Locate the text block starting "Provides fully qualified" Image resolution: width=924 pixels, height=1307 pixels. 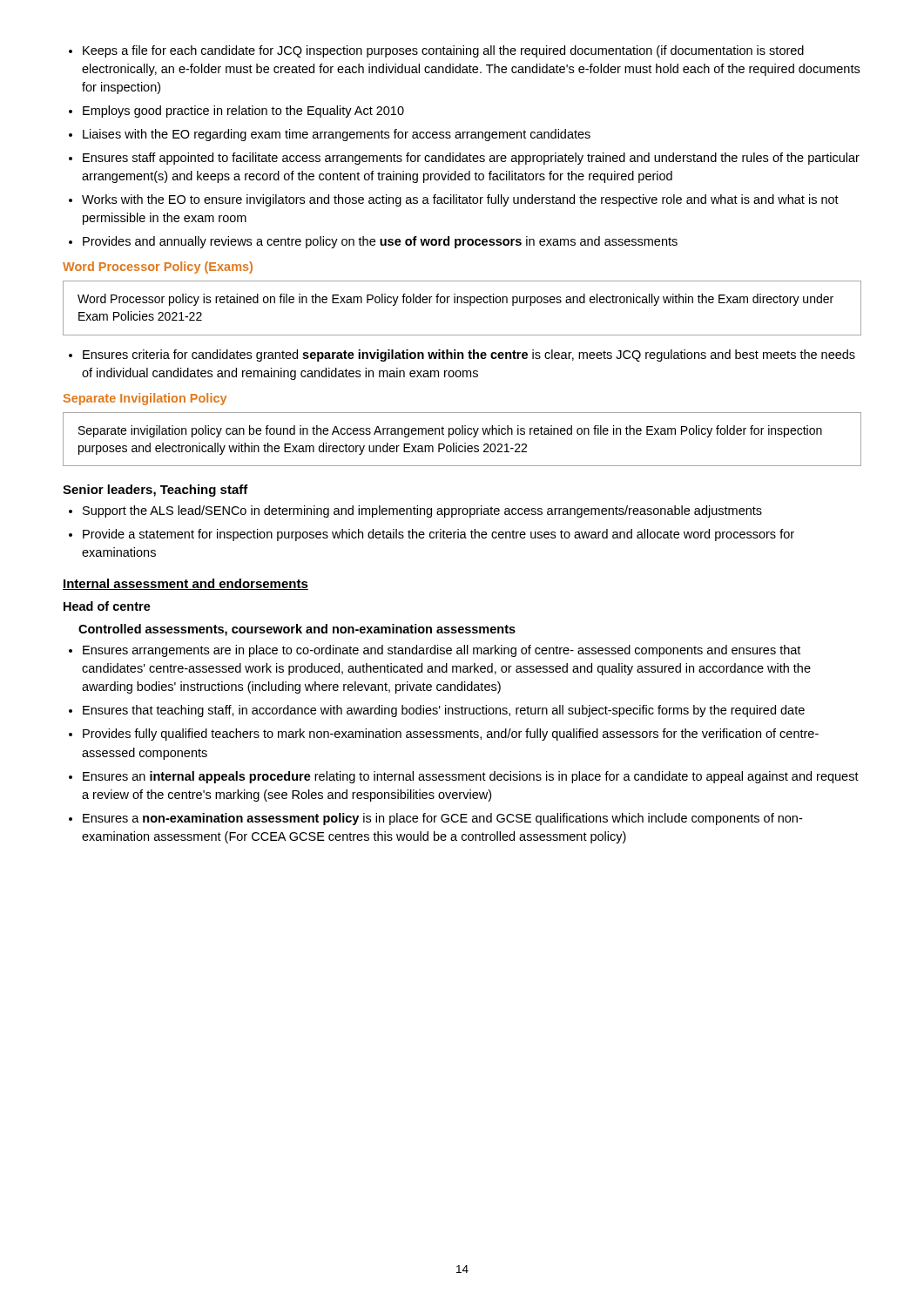pyautogui.click(x=472, y=744)
